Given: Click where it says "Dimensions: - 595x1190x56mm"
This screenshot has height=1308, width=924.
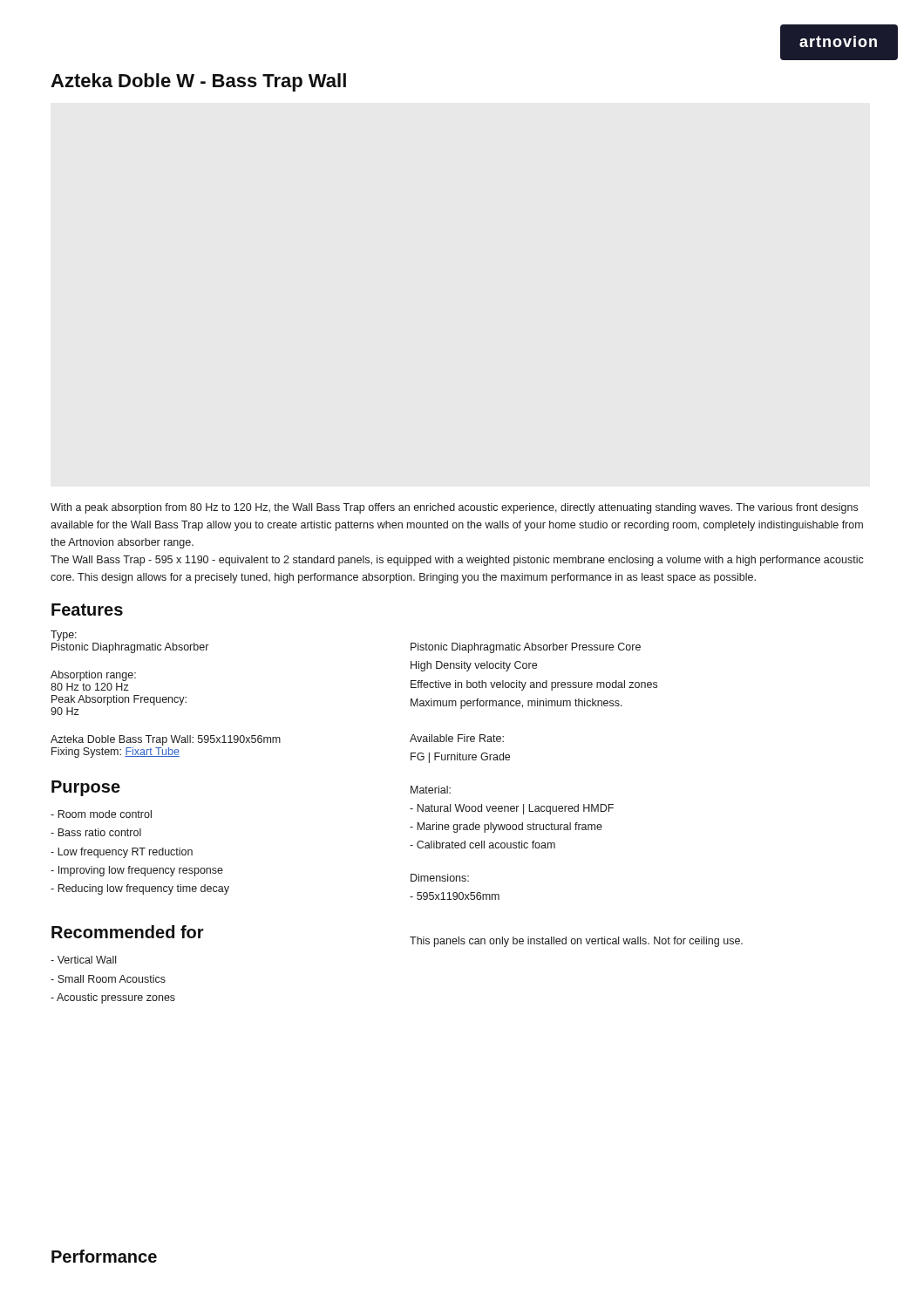Looking at the screenshot, I should click(x=440, y=878).
